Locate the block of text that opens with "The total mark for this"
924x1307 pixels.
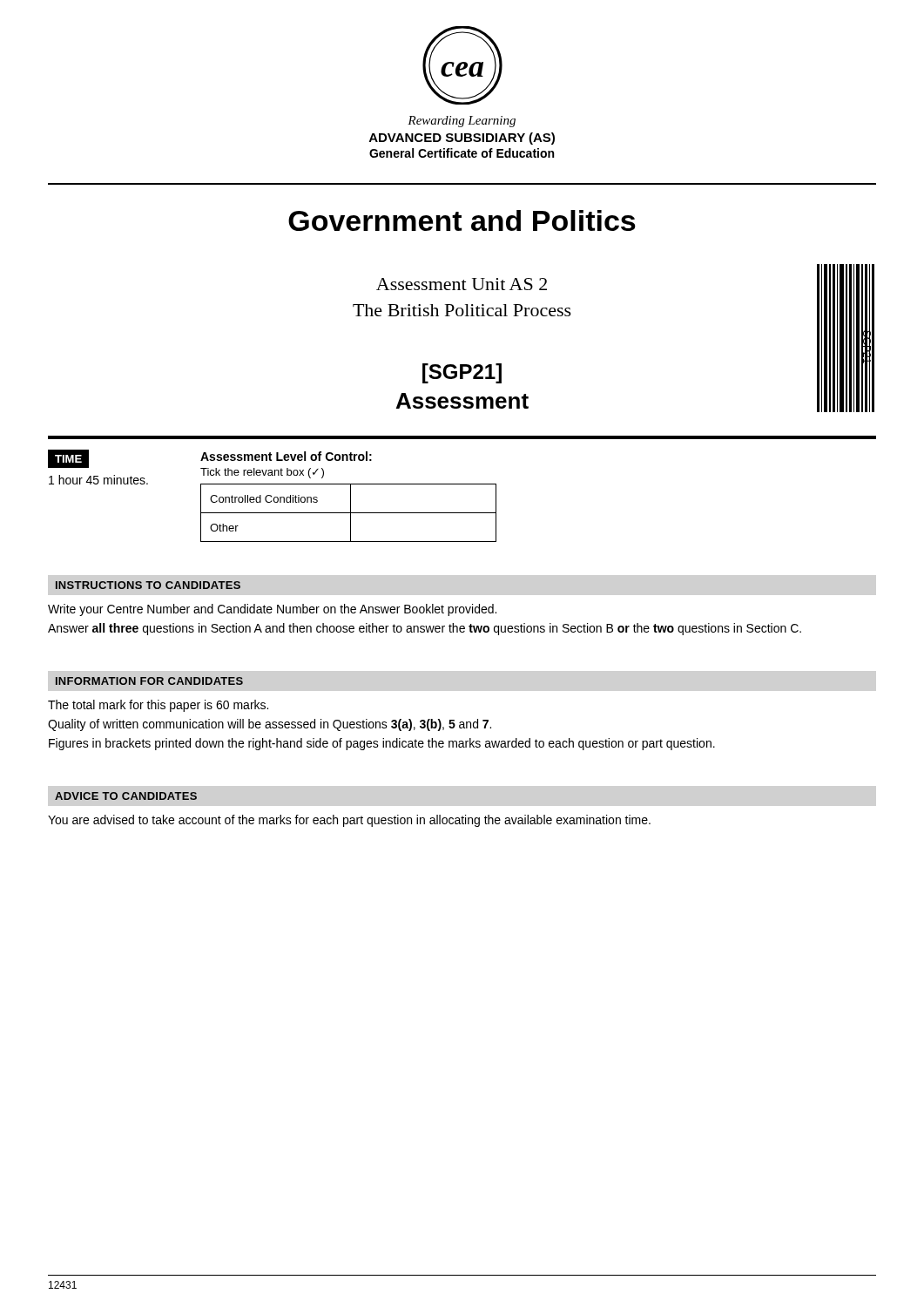pyautogui.click(x=382, y=724)
